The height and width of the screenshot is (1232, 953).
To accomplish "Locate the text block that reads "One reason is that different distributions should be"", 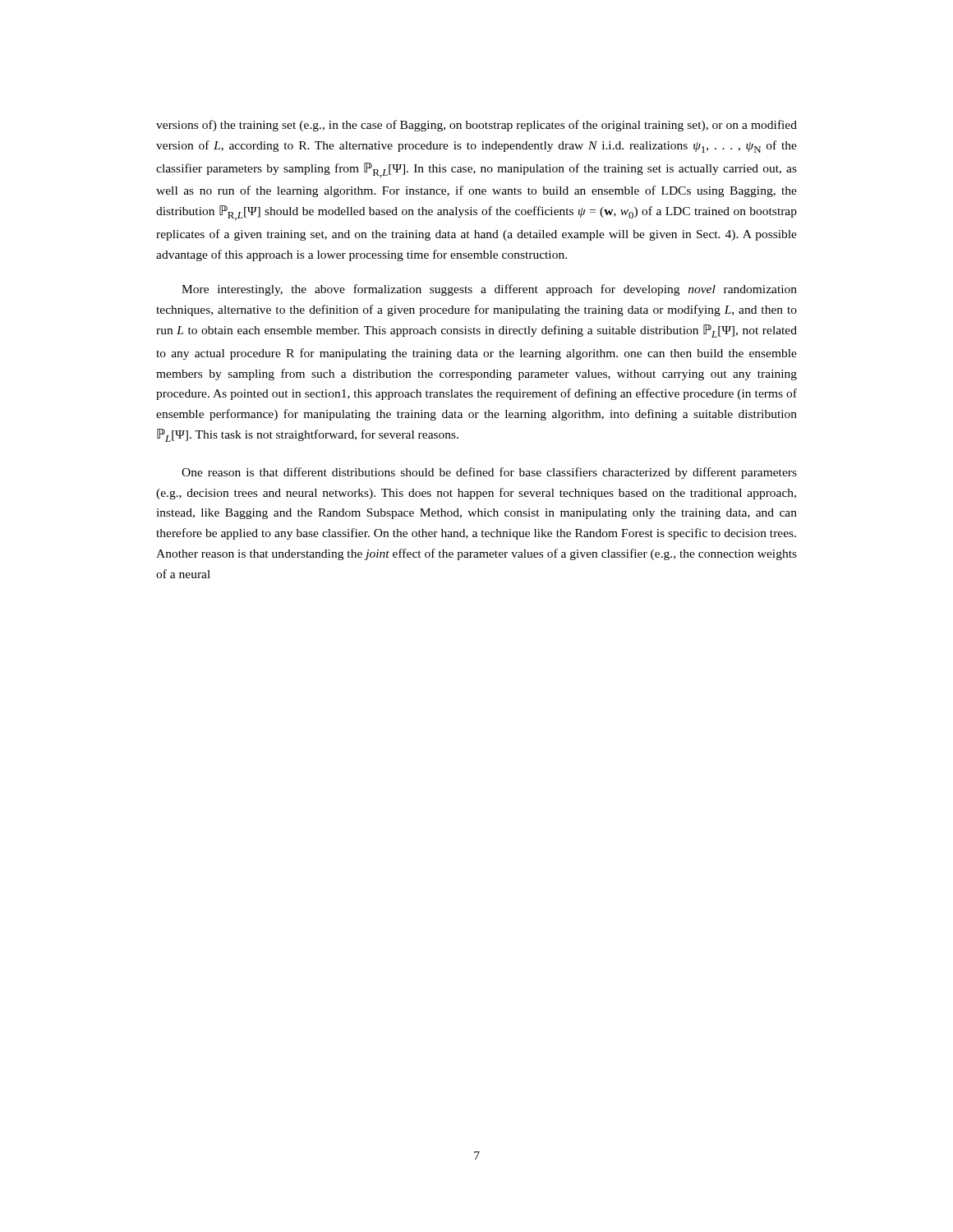I will (476, 523).
